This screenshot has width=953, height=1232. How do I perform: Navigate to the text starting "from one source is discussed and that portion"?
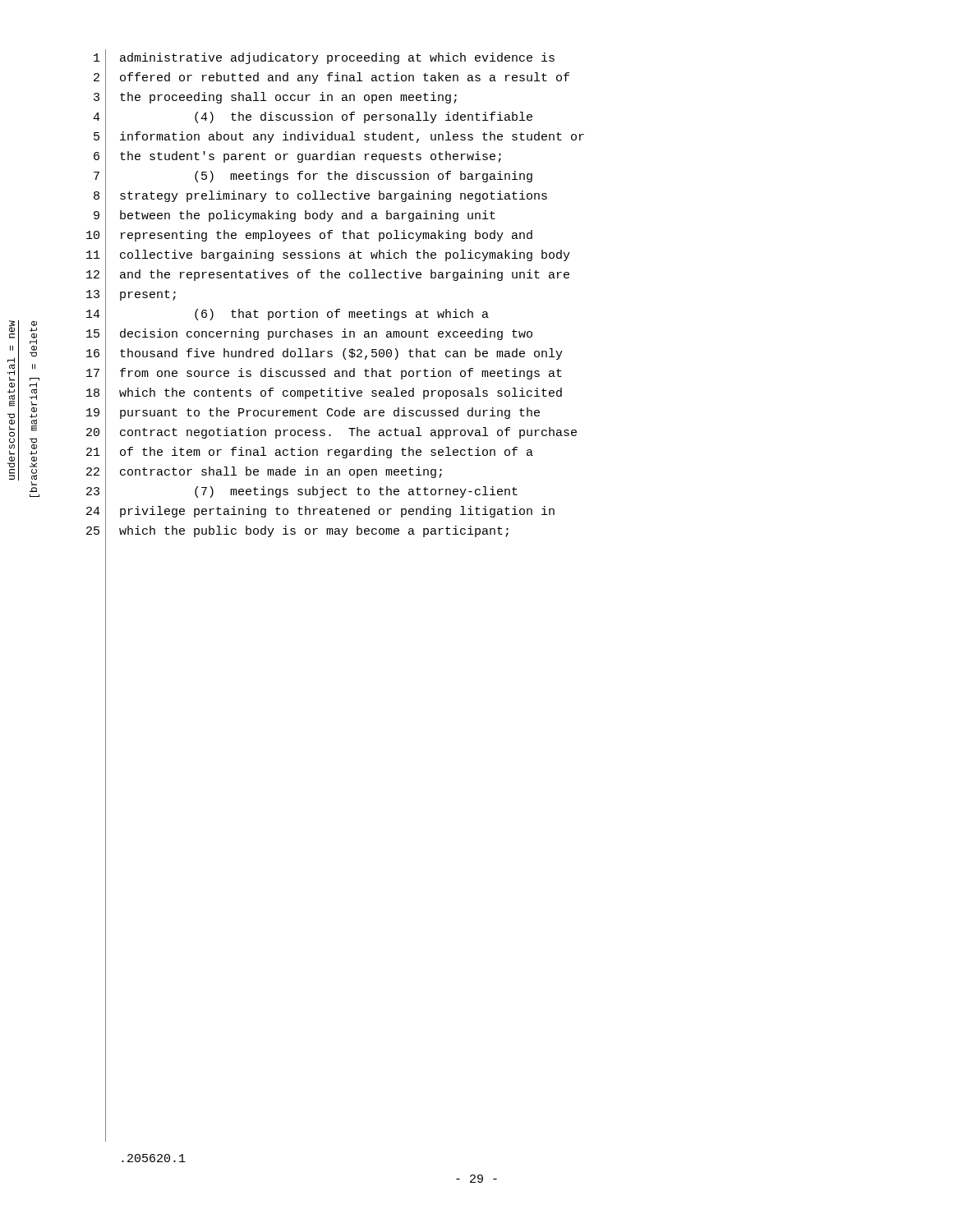(x=341, y=374)
